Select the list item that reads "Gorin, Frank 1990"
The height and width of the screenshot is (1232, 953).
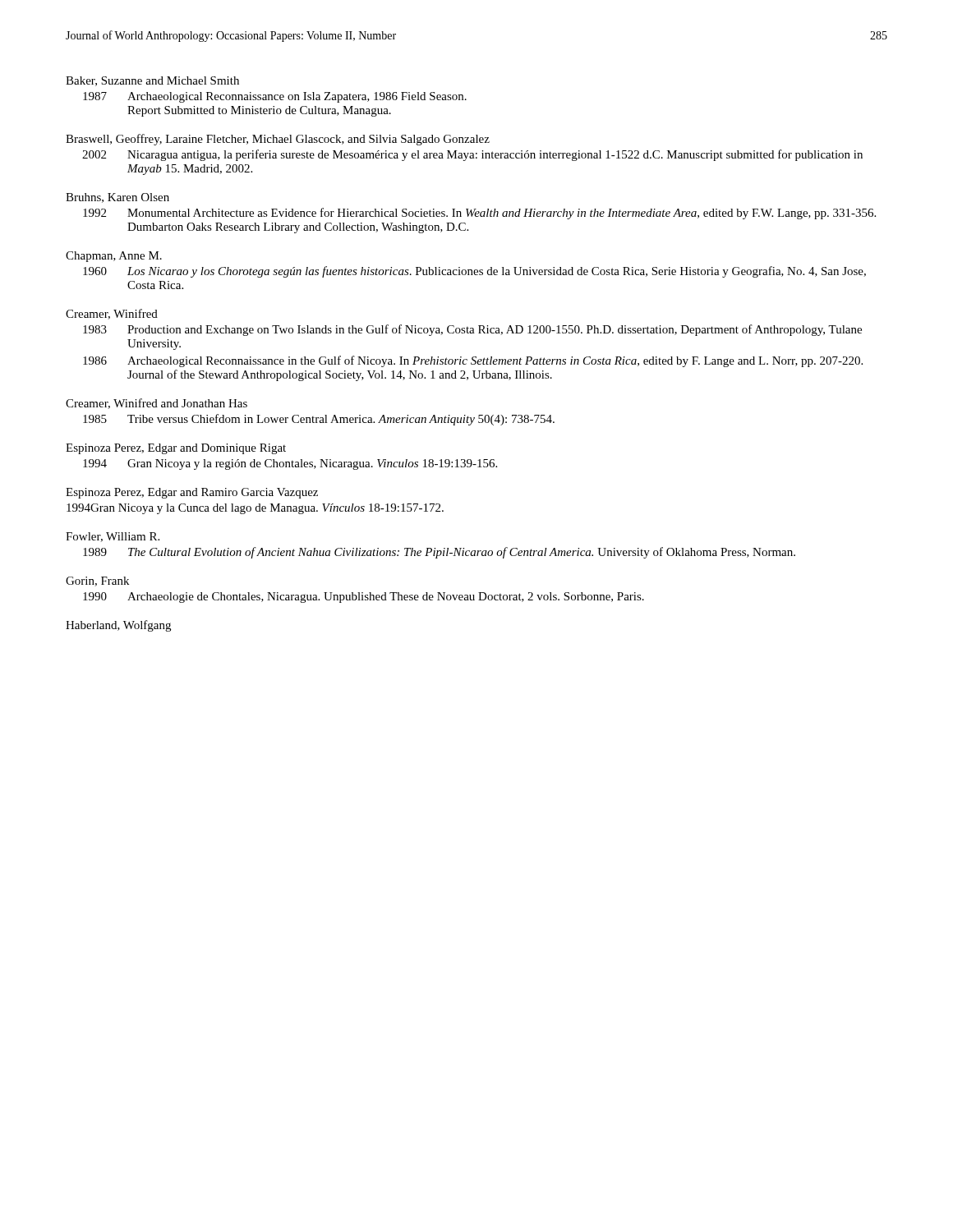476,589
